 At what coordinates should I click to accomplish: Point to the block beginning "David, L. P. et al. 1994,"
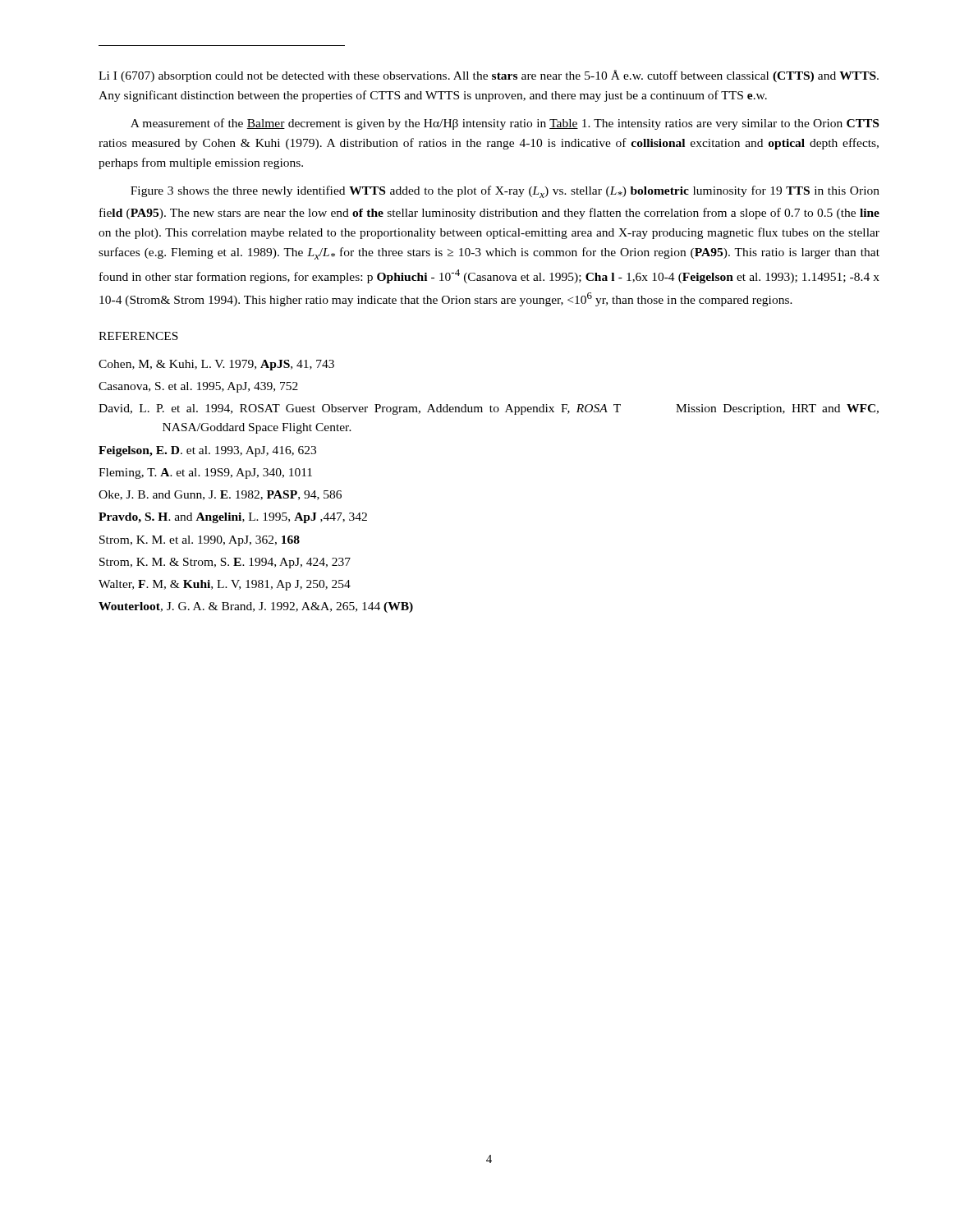(489, 418)
